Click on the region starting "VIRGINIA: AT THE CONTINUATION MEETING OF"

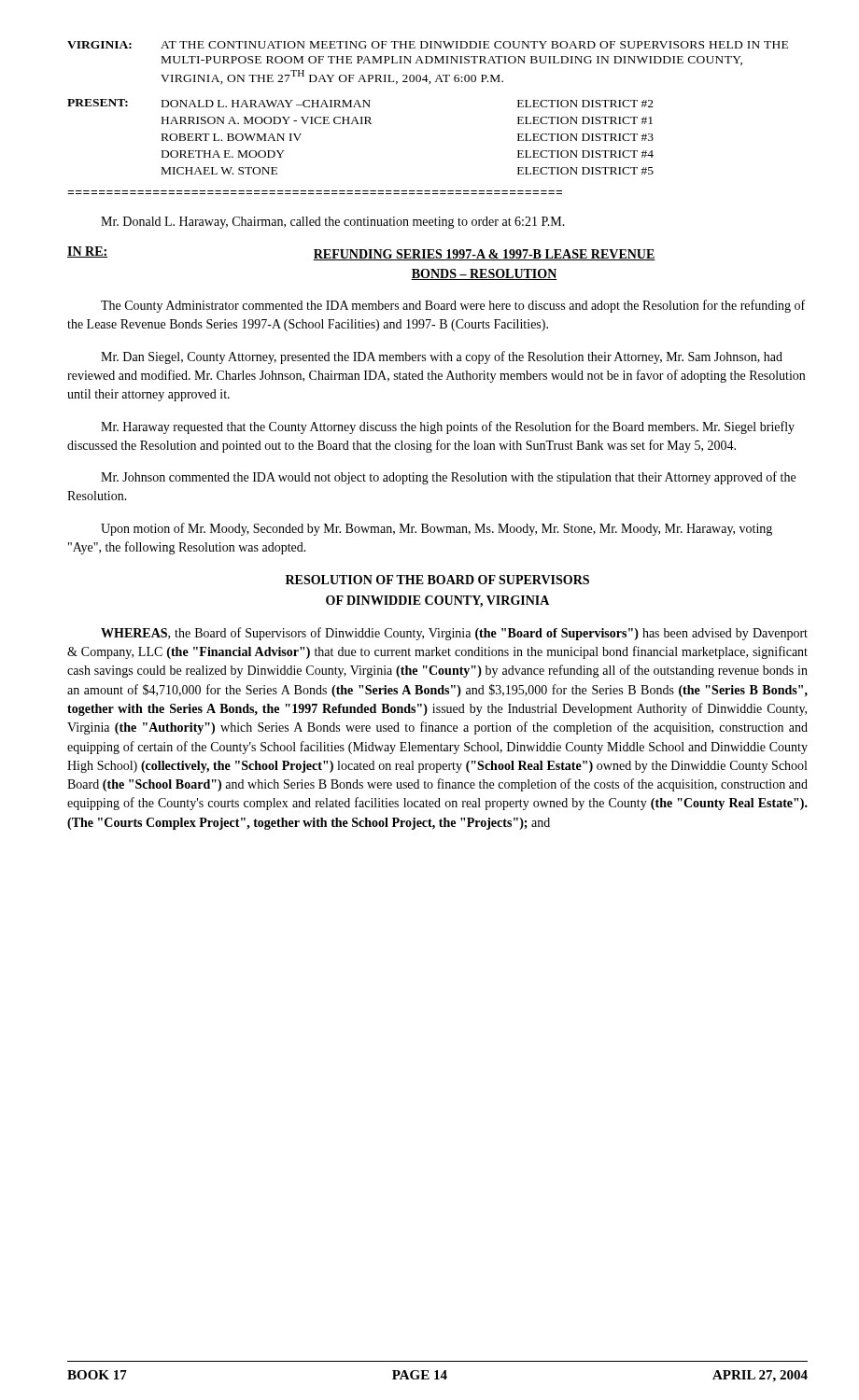(437, 61)
